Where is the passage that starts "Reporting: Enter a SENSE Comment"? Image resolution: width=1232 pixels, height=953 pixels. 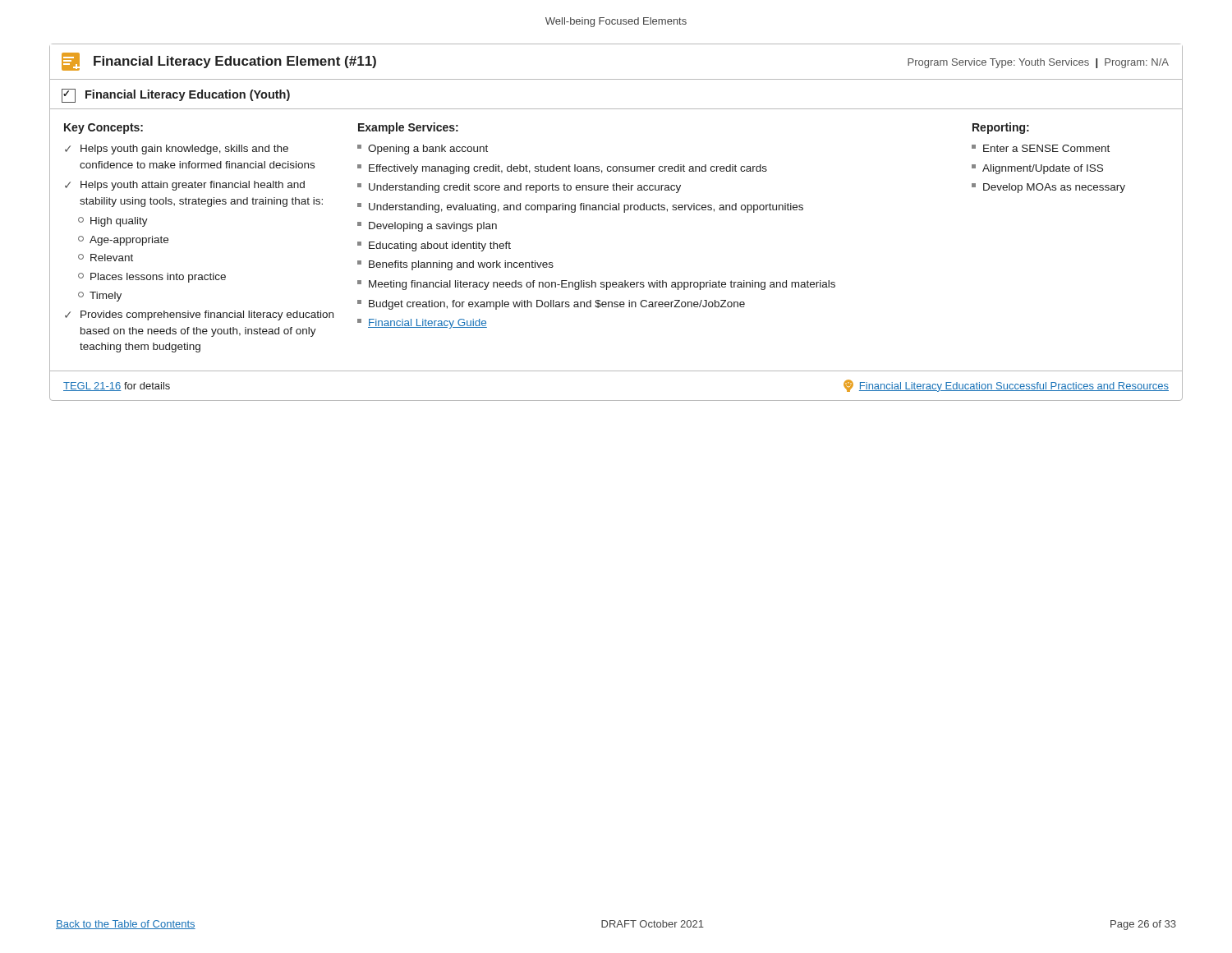coord(1070,158)
